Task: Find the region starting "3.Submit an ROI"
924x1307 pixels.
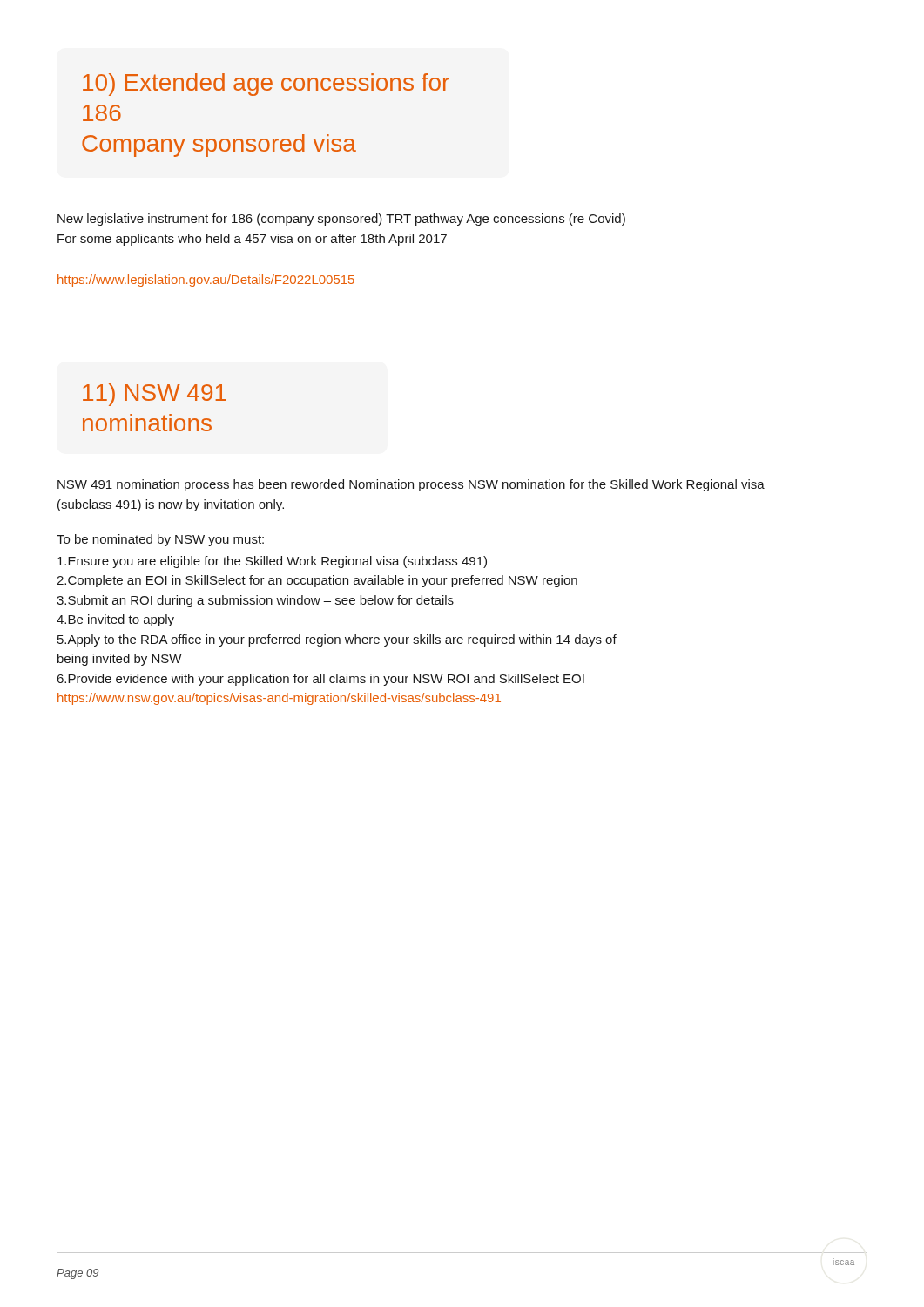Action: [255, 599]
